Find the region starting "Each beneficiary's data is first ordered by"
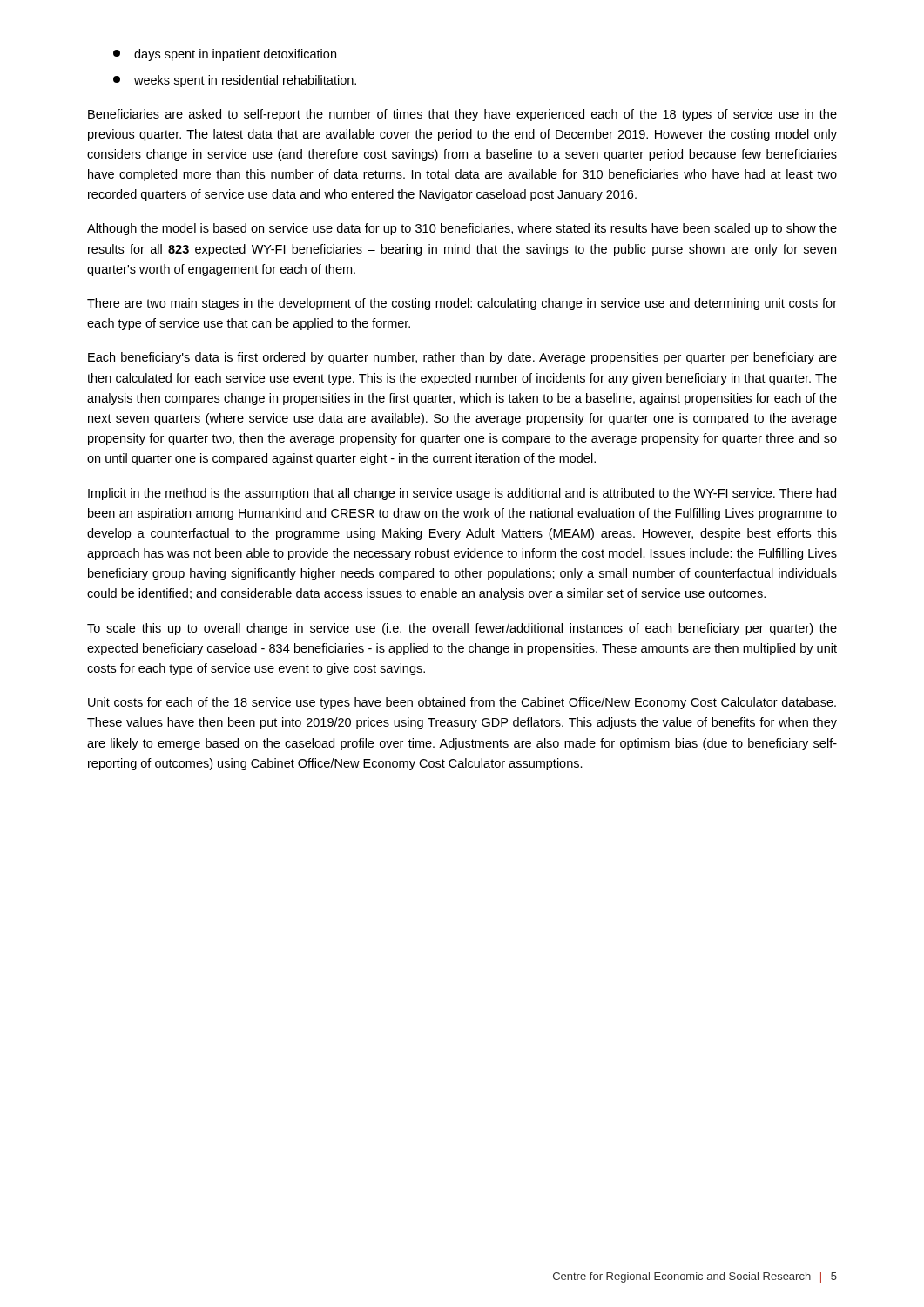Viewport: 924px width, 1307px height. [462, 408]
